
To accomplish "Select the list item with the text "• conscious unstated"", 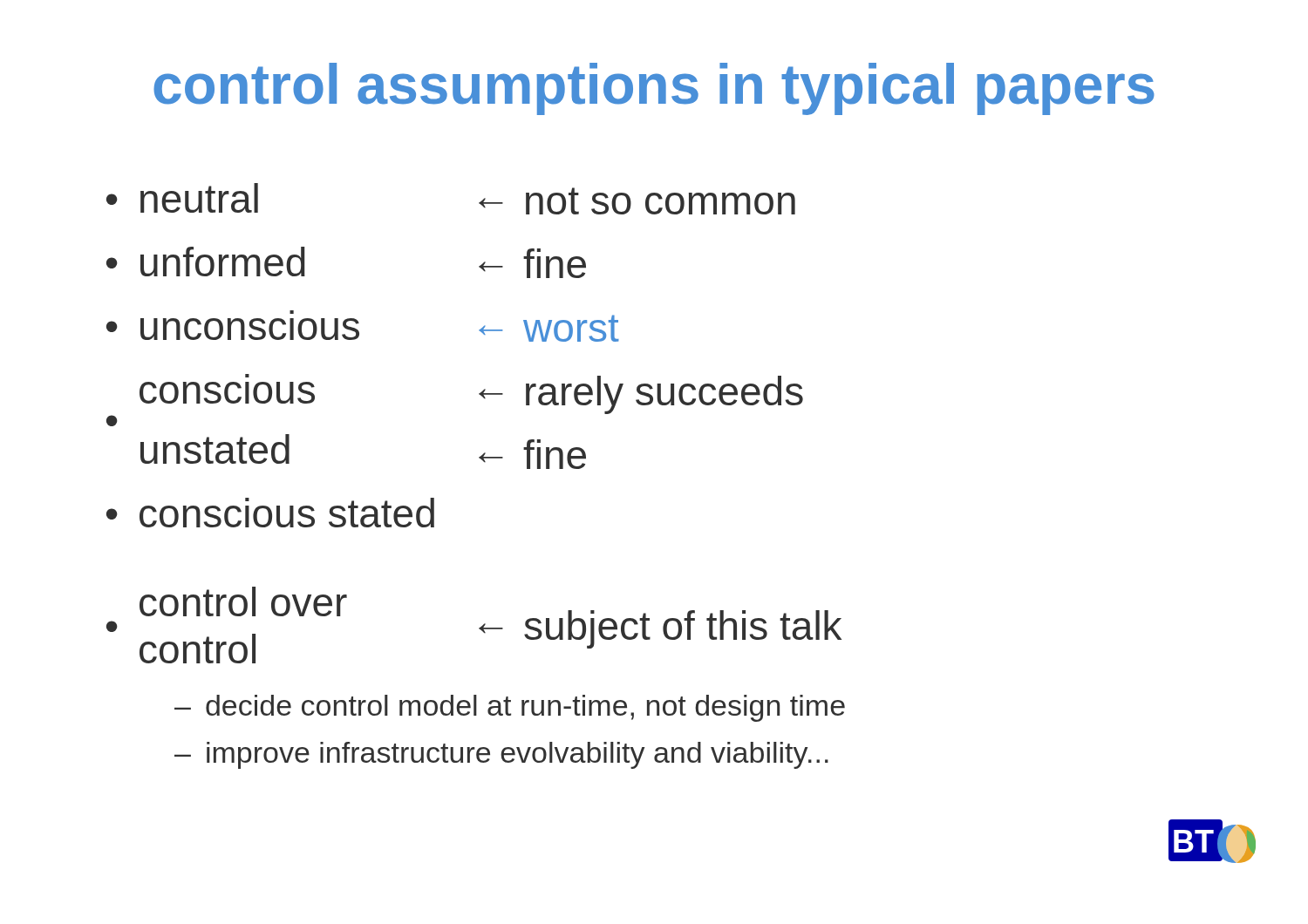I will pos(227,393).
